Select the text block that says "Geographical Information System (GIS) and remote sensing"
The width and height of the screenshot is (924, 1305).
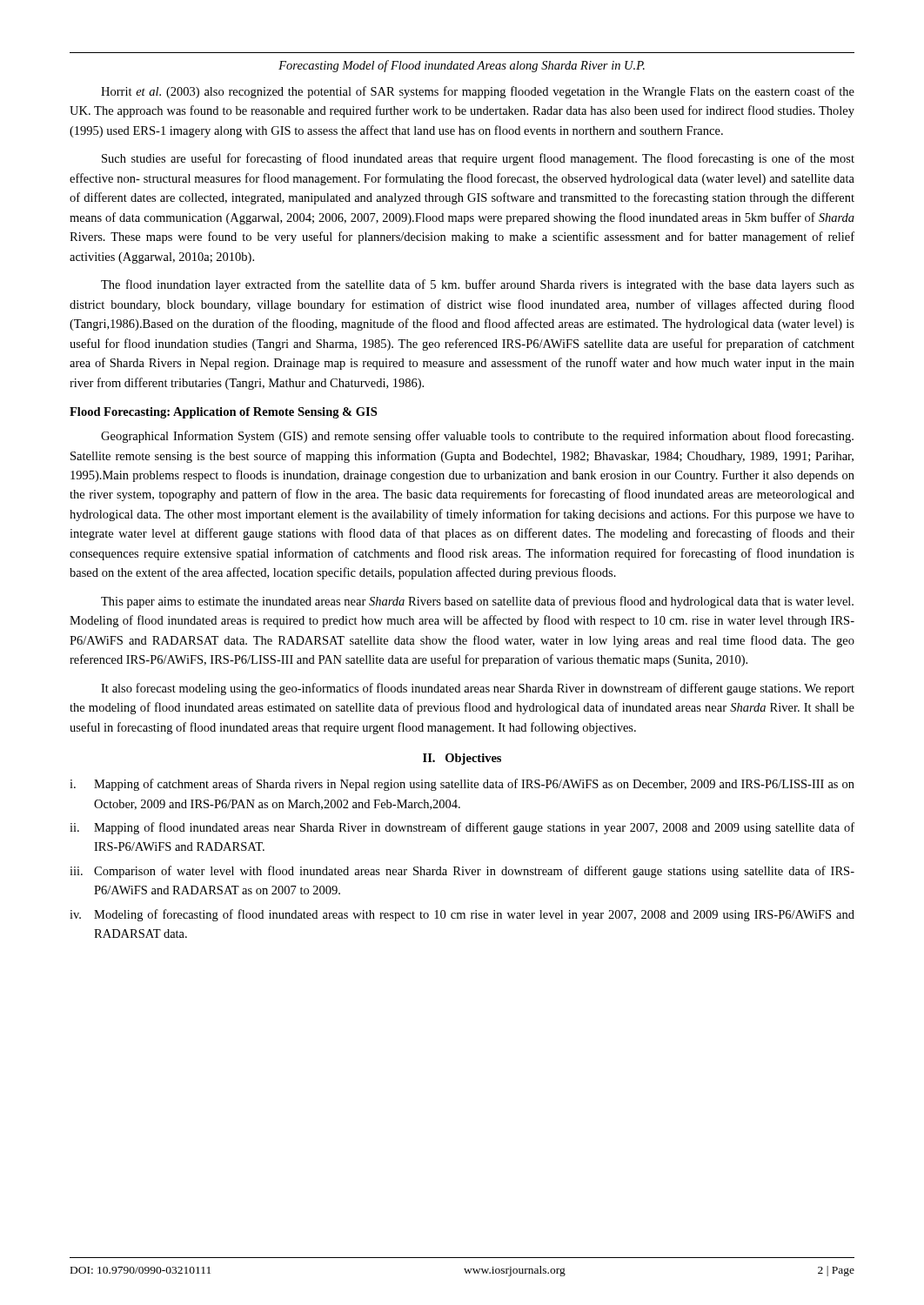point(462,504)
